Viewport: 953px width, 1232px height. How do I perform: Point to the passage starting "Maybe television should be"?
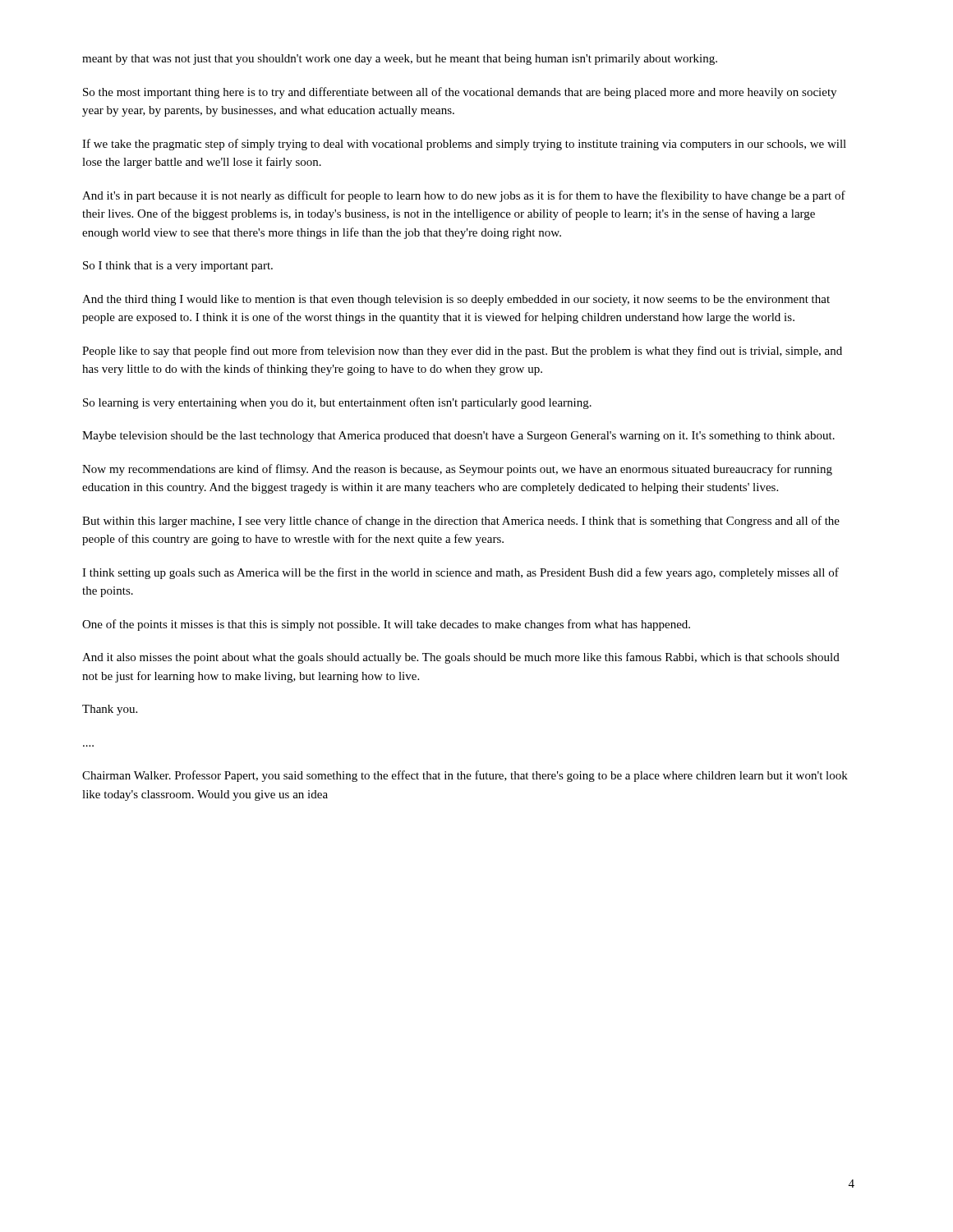(x=459, y=435)
